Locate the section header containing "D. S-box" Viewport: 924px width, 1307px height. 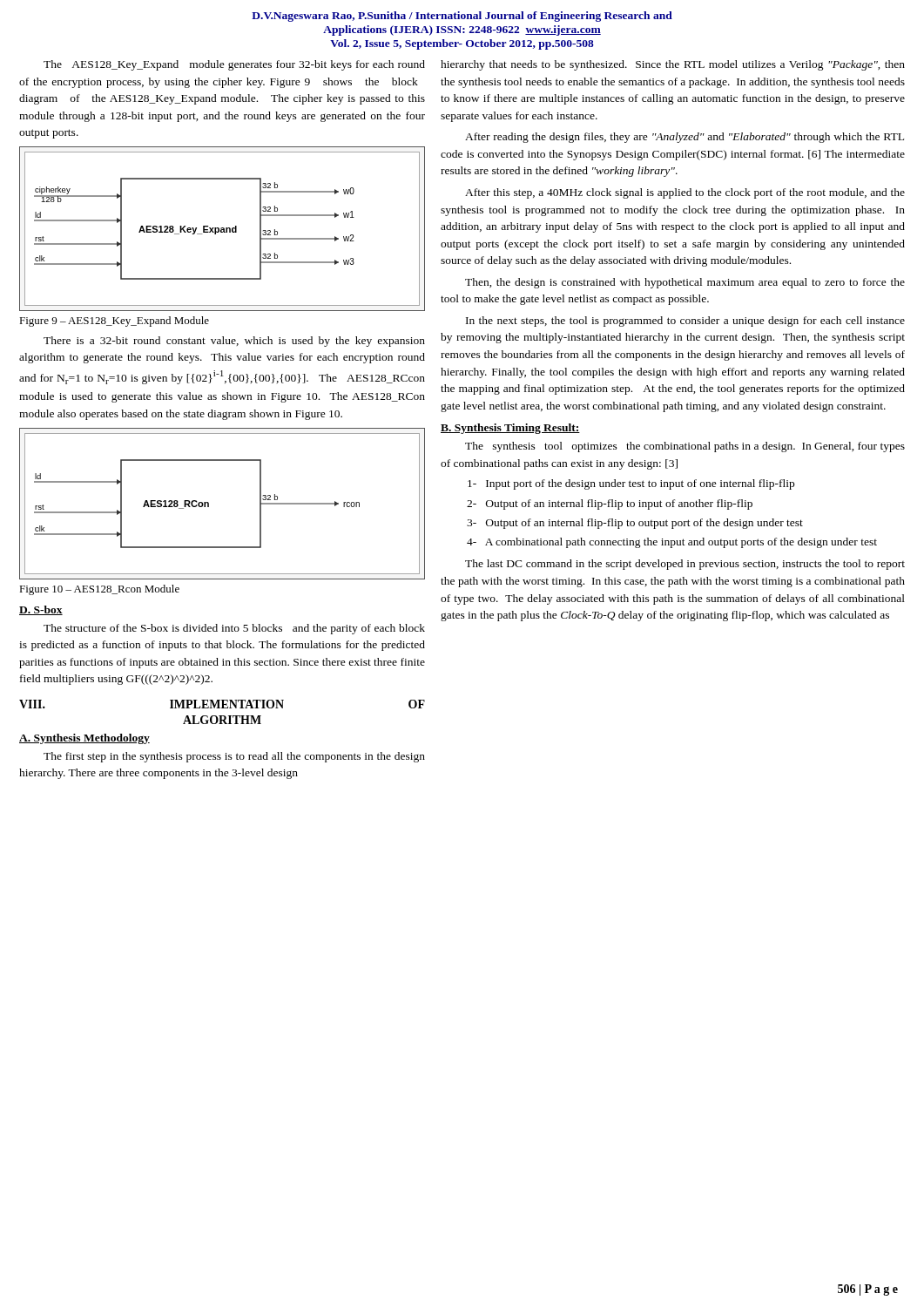click(41, 609)
